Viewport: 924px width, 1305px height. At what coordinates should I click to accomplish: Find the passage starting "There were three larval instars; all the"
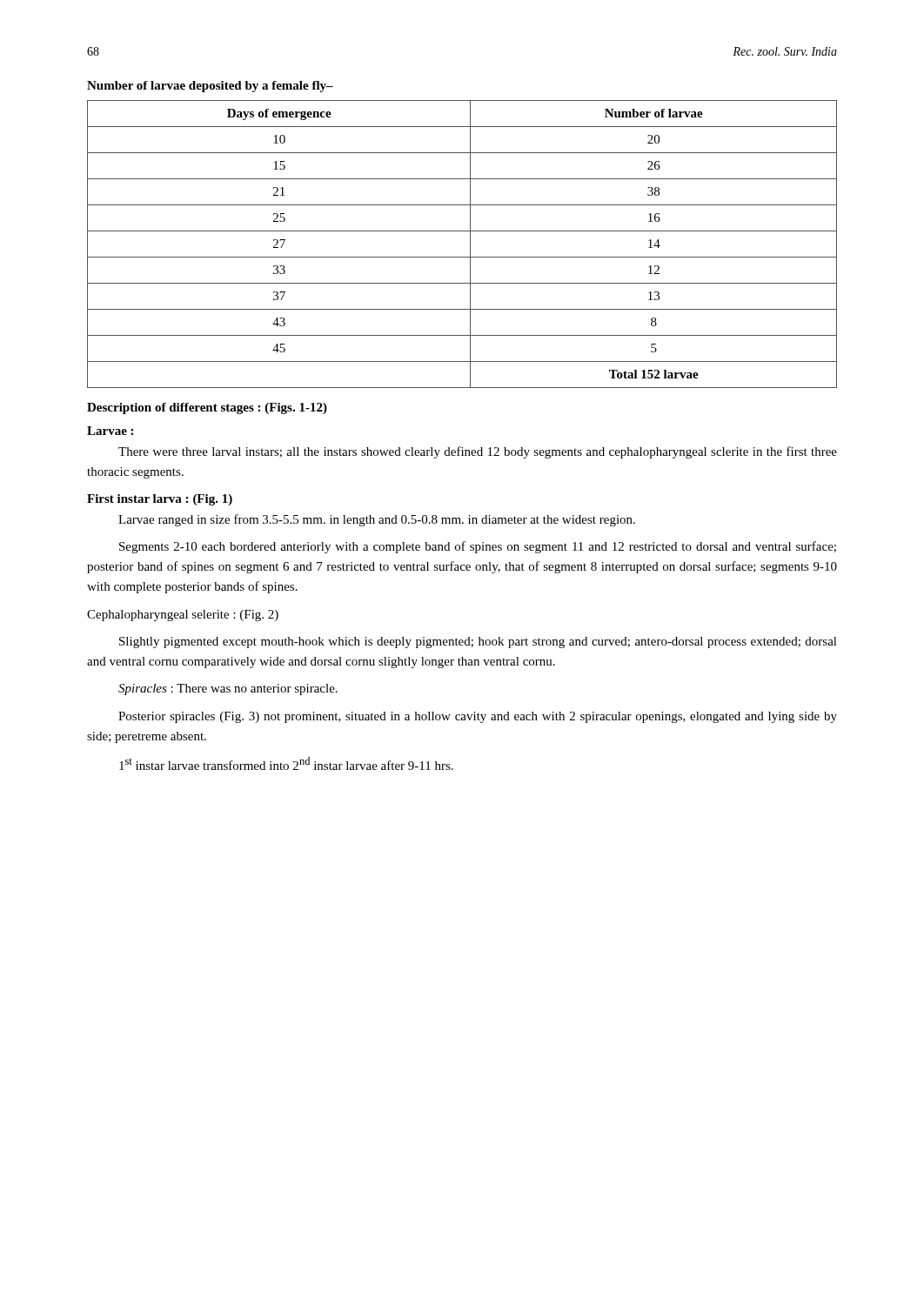point(462,462)
